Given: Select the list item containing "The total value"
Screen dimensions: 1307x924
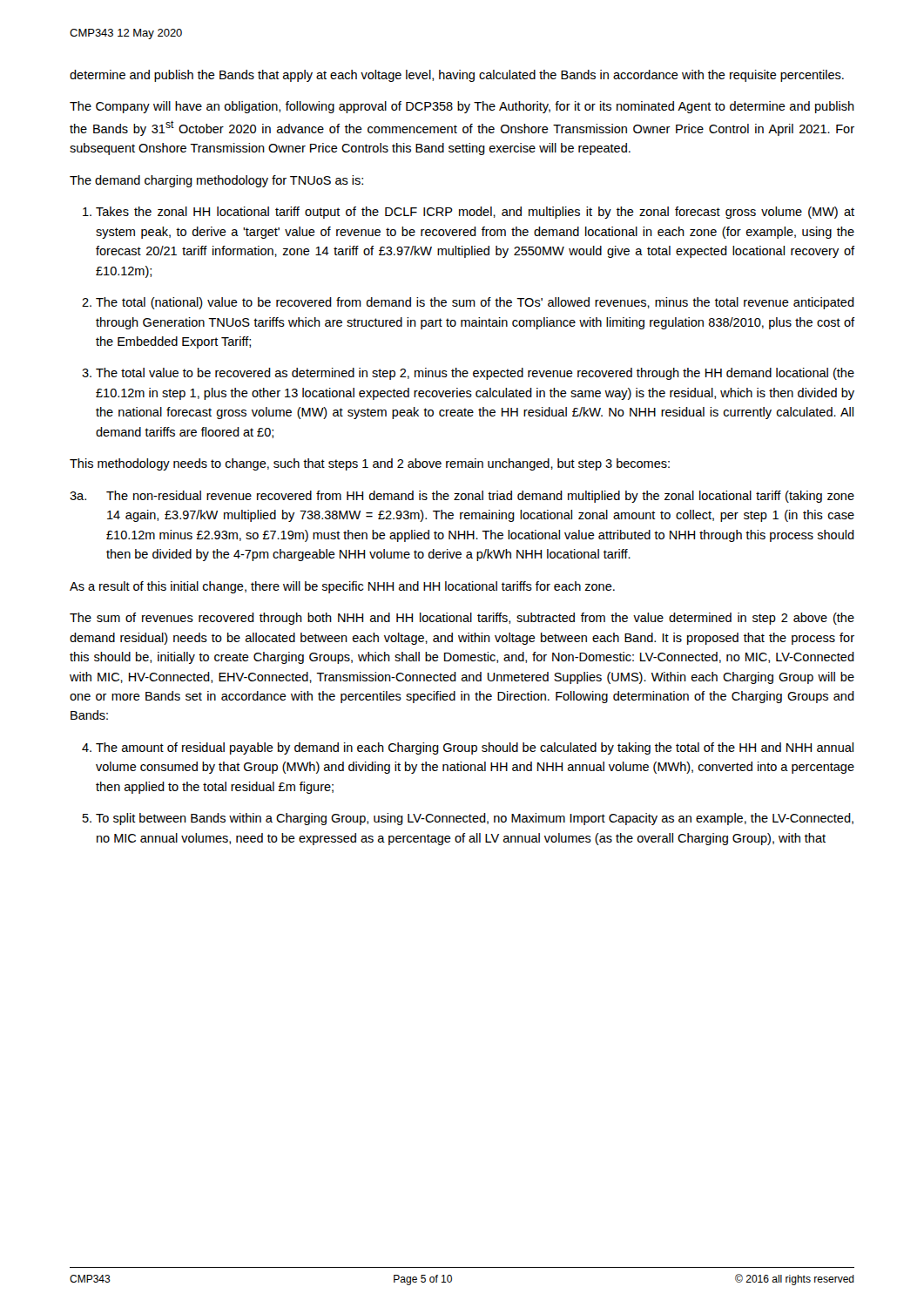Looking at the screenshot, I should point(475,403).
